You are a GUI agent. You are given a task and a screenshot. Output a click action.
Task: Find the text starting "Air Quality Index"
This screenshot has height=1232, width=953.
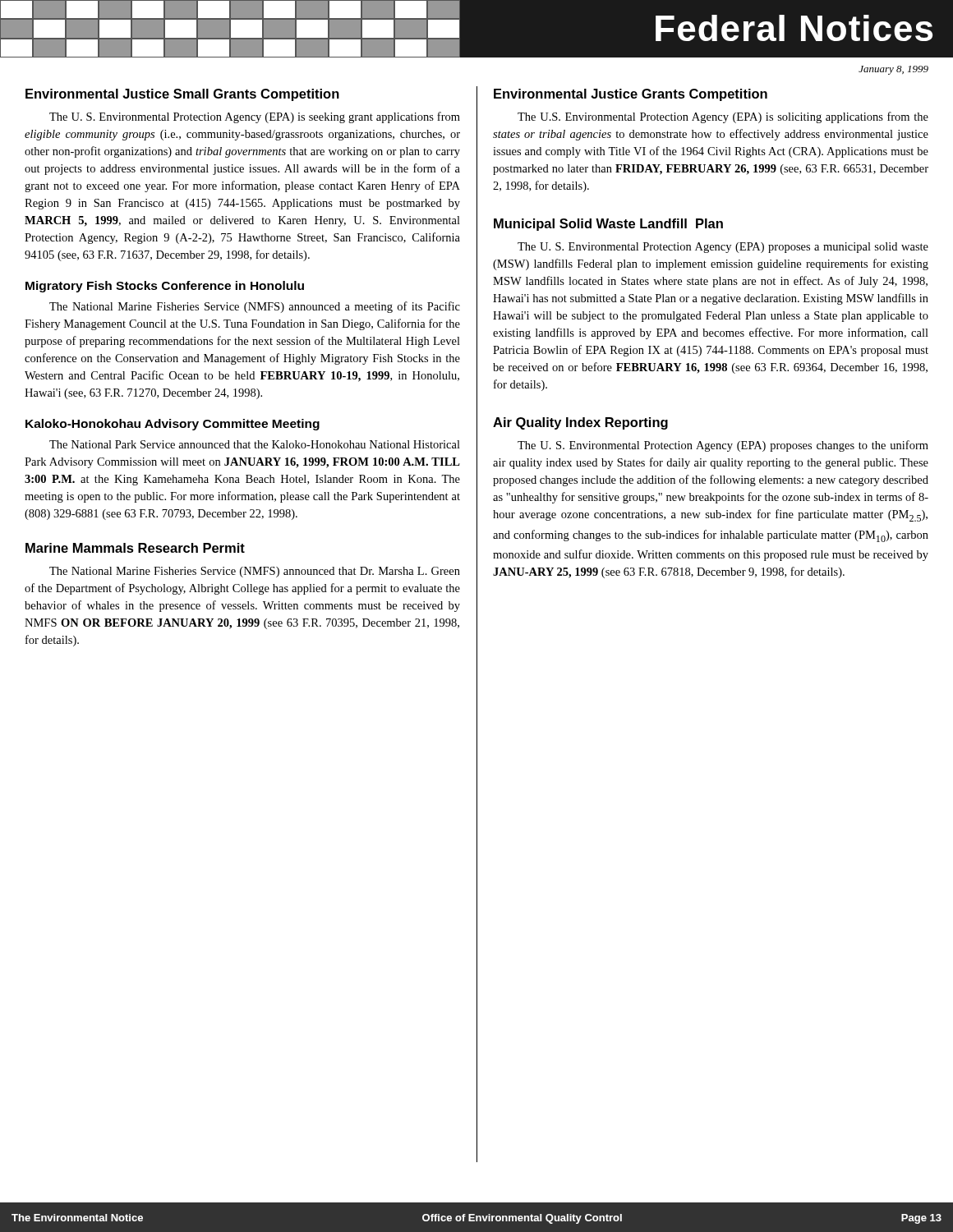coord(581,422)
